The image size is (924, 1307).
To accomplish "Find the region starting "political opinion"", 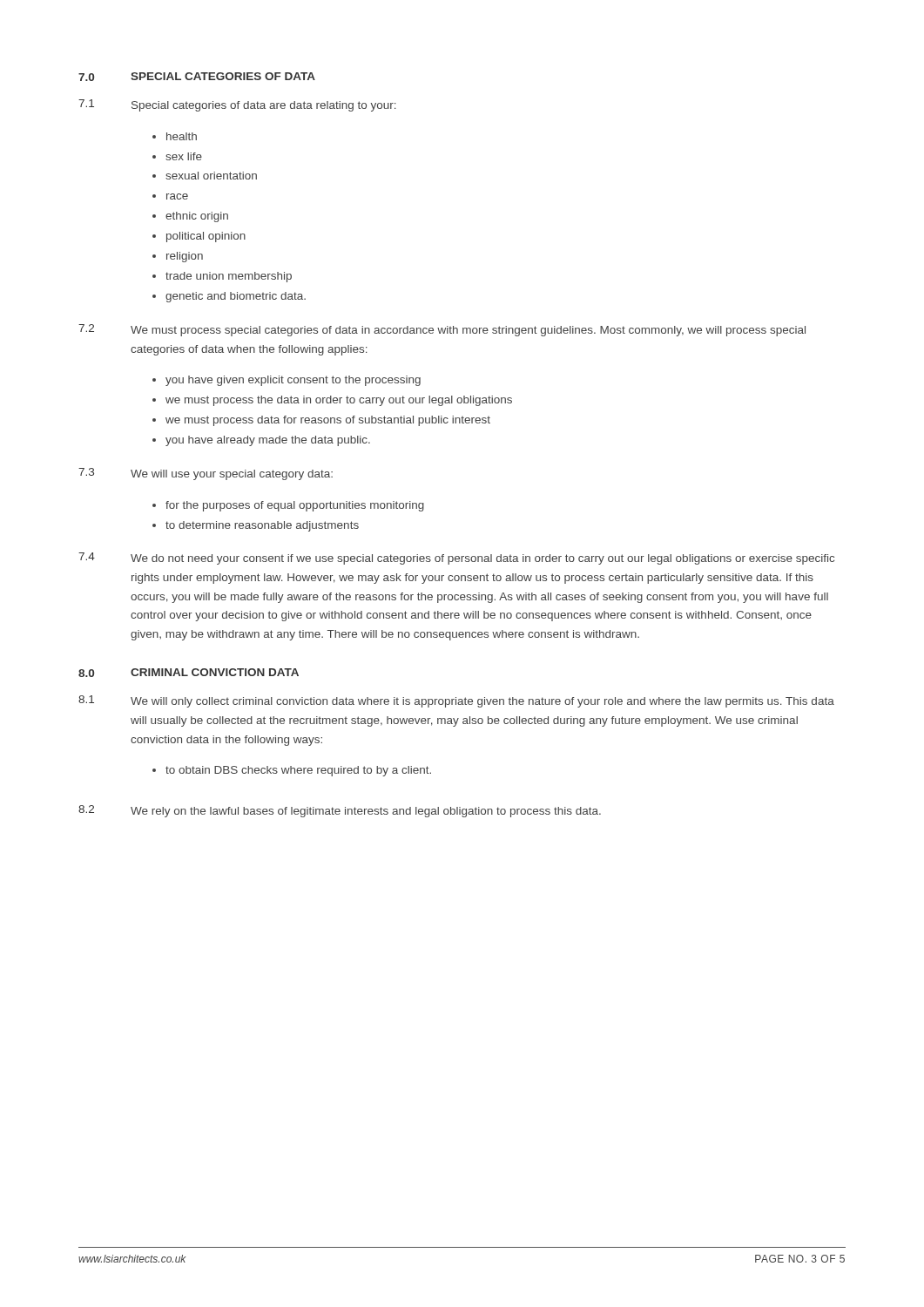I will click(206, 236).
